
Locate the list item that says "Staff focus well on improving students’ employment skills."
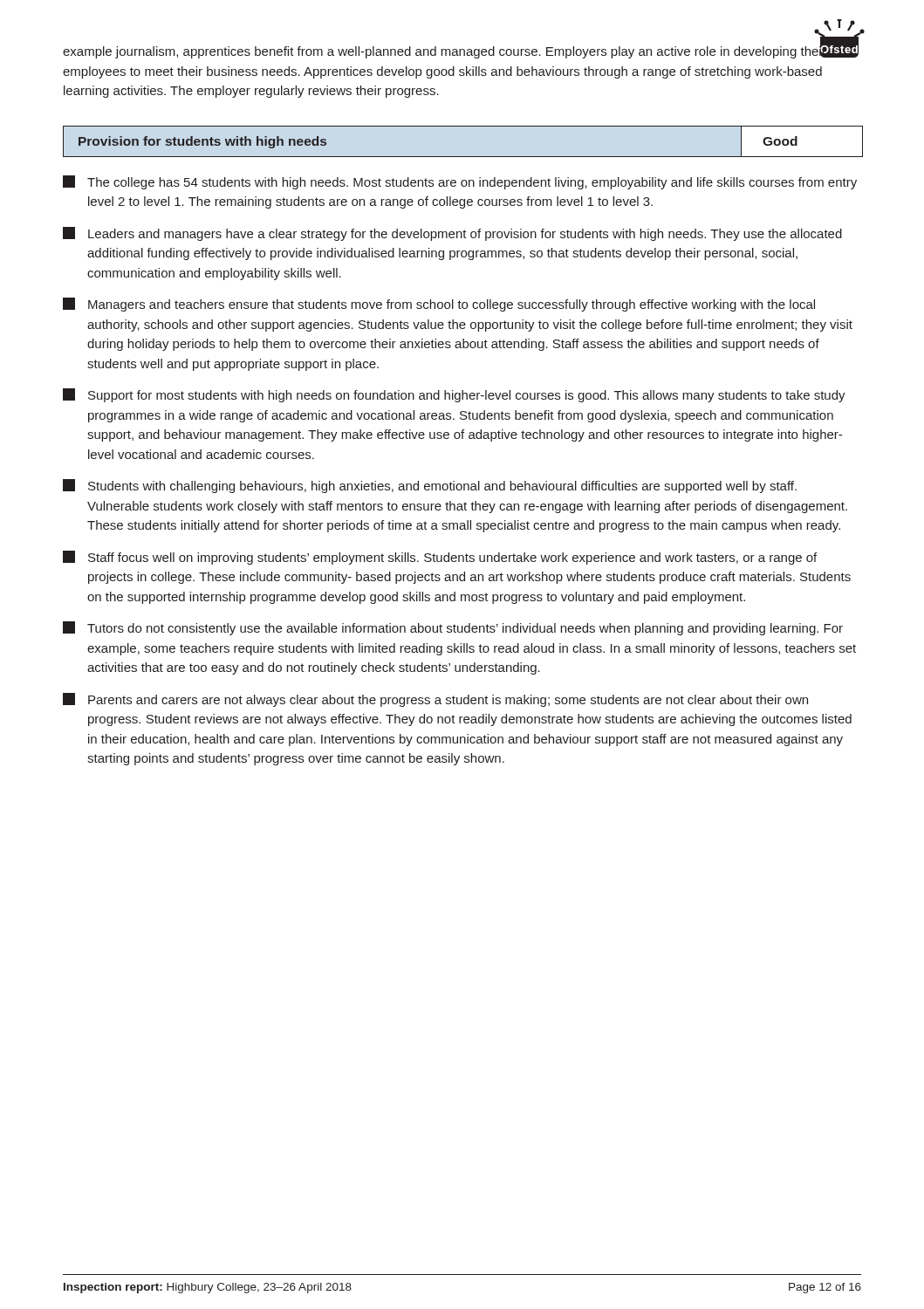462,577
